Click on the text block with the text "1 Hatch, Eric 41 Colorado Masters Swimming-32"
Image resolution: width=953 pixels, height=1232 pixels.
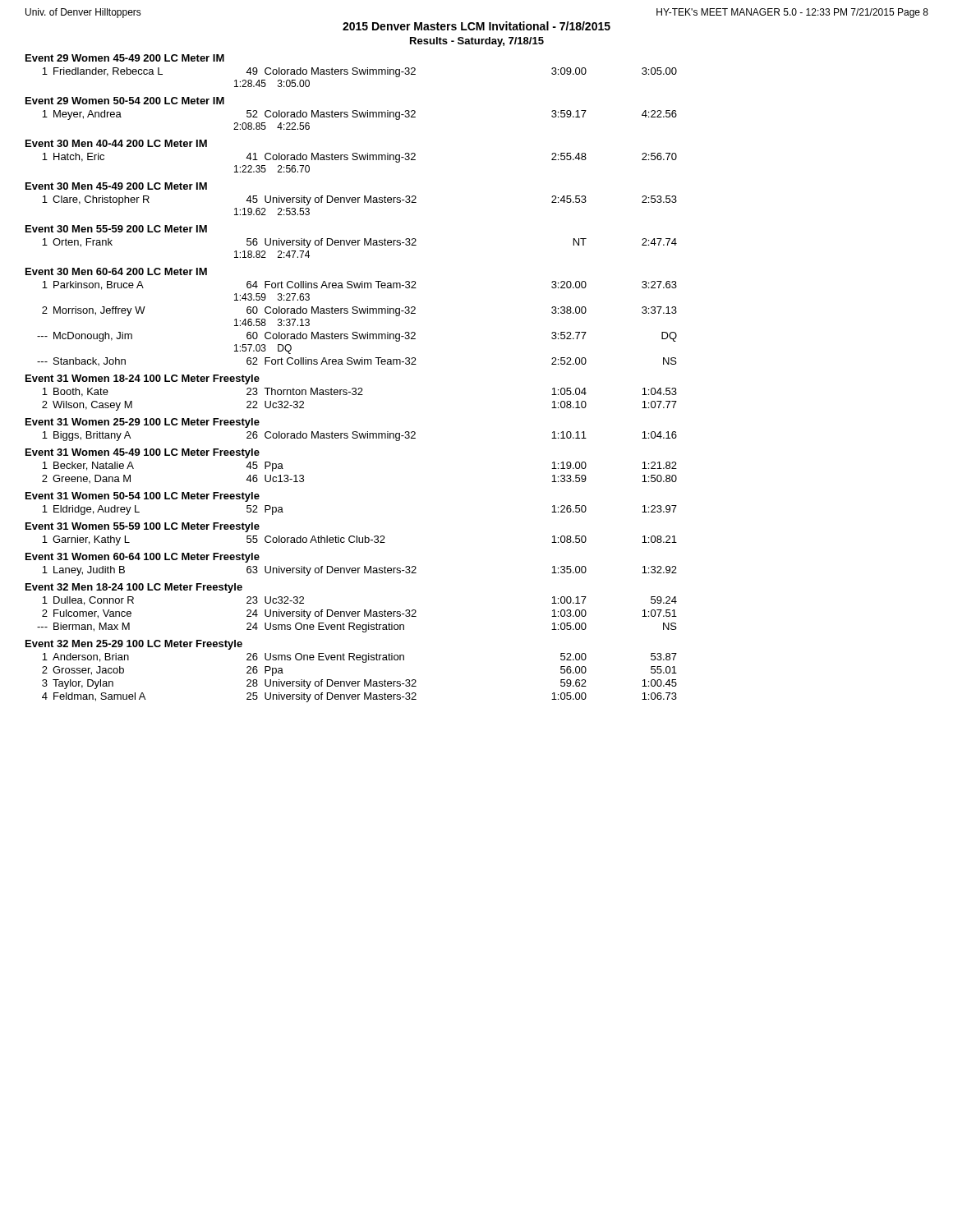[359, 158]
